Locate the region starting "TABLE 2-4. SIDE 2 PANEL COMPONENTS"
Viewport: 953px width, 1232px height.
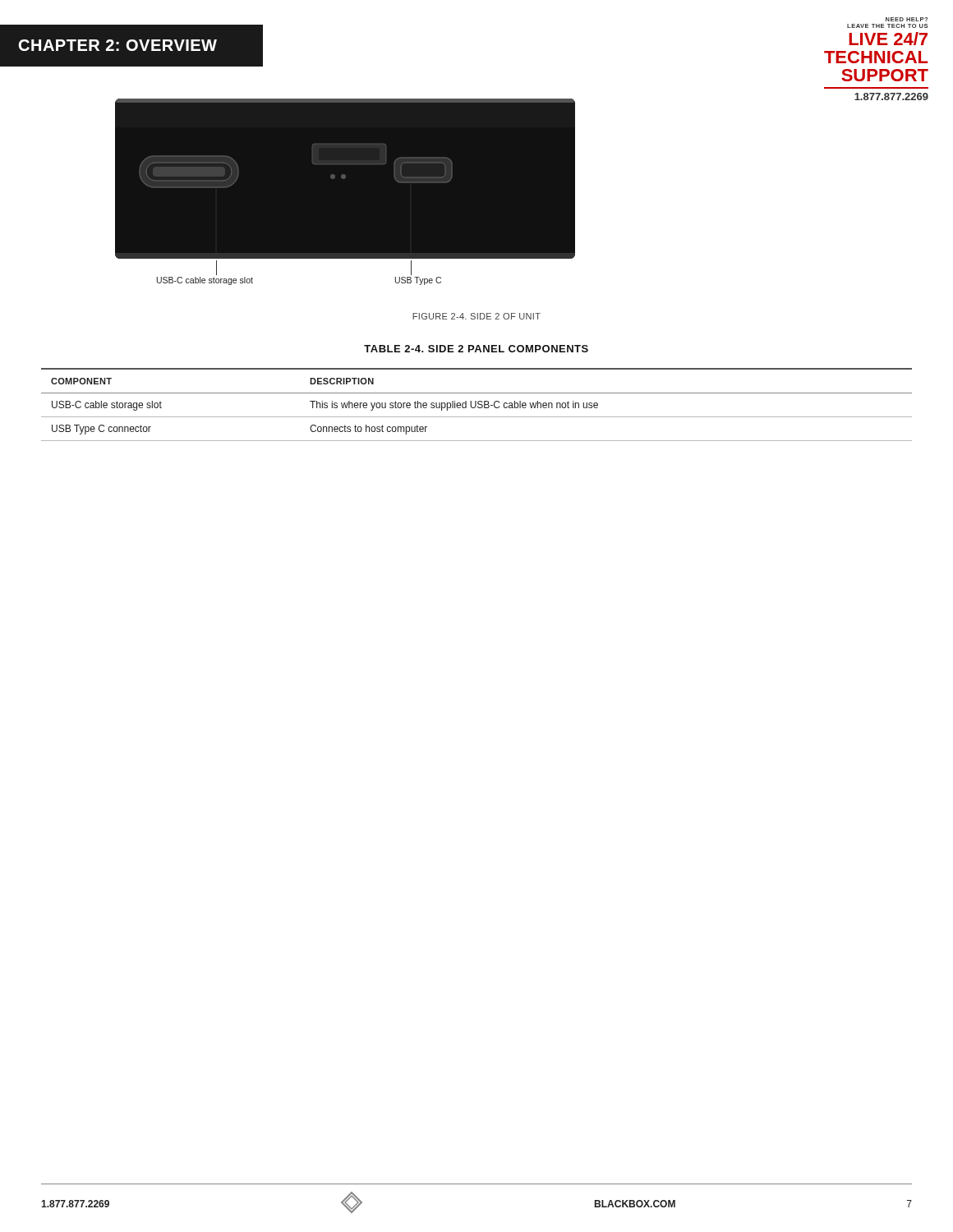coord(476,349)
